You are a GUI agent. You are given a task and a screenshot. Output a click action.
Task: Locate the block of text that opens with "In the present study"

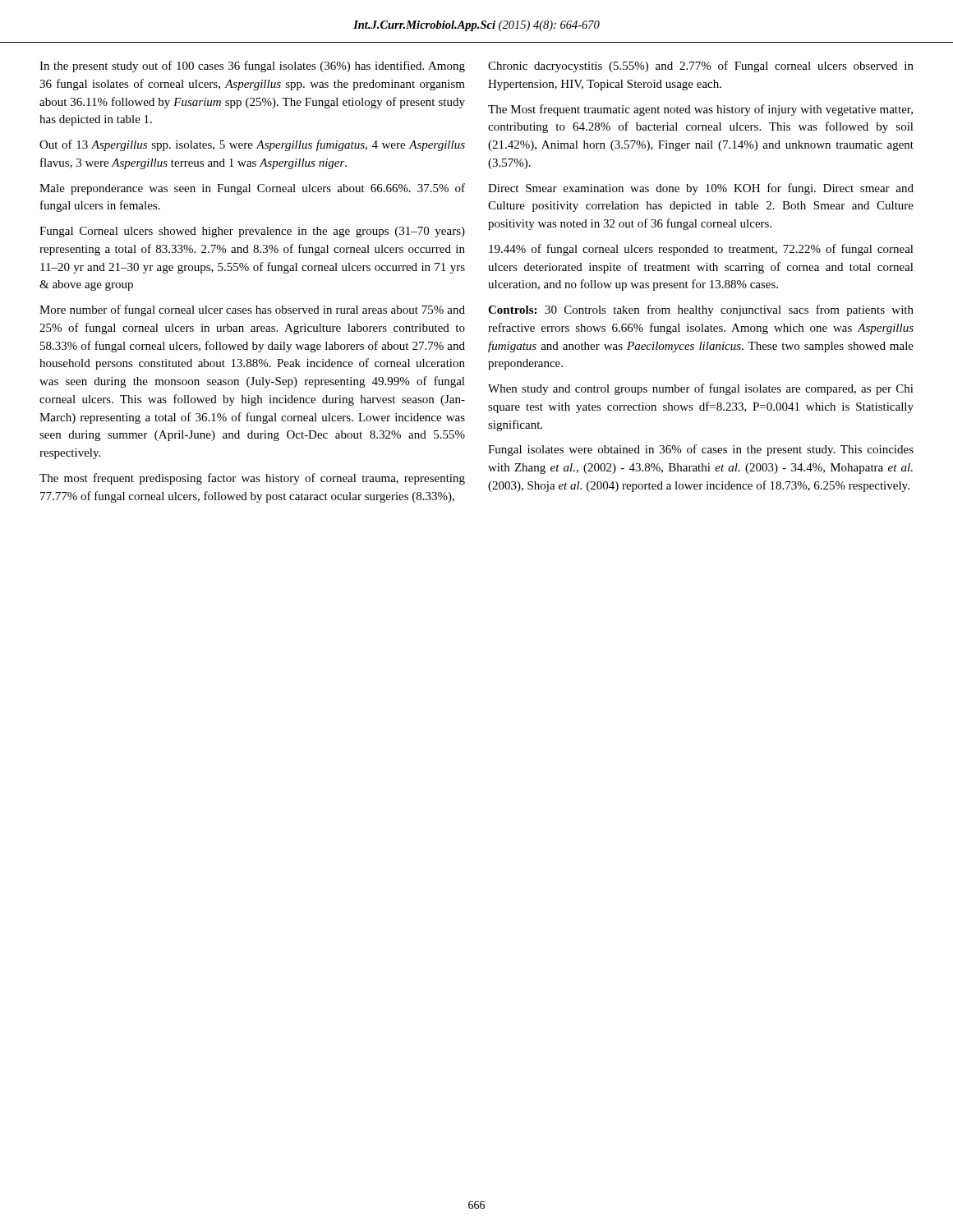tap(252, 93)
